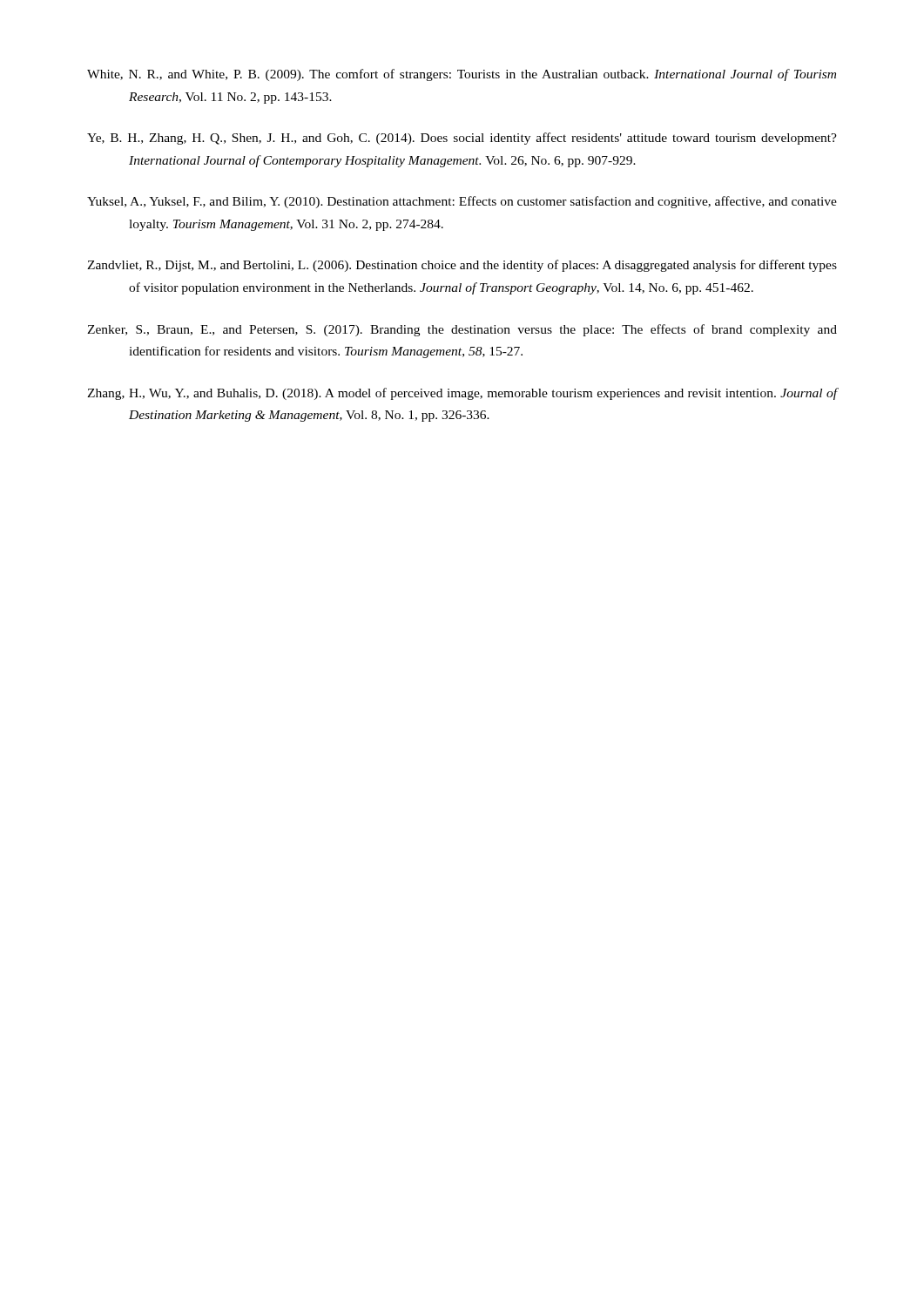The width and height of the screenshot is (924, 1307).
Task: Point to the region starting "Zandvliet, R., Dijst,"
Action: (x=462, y=276)
